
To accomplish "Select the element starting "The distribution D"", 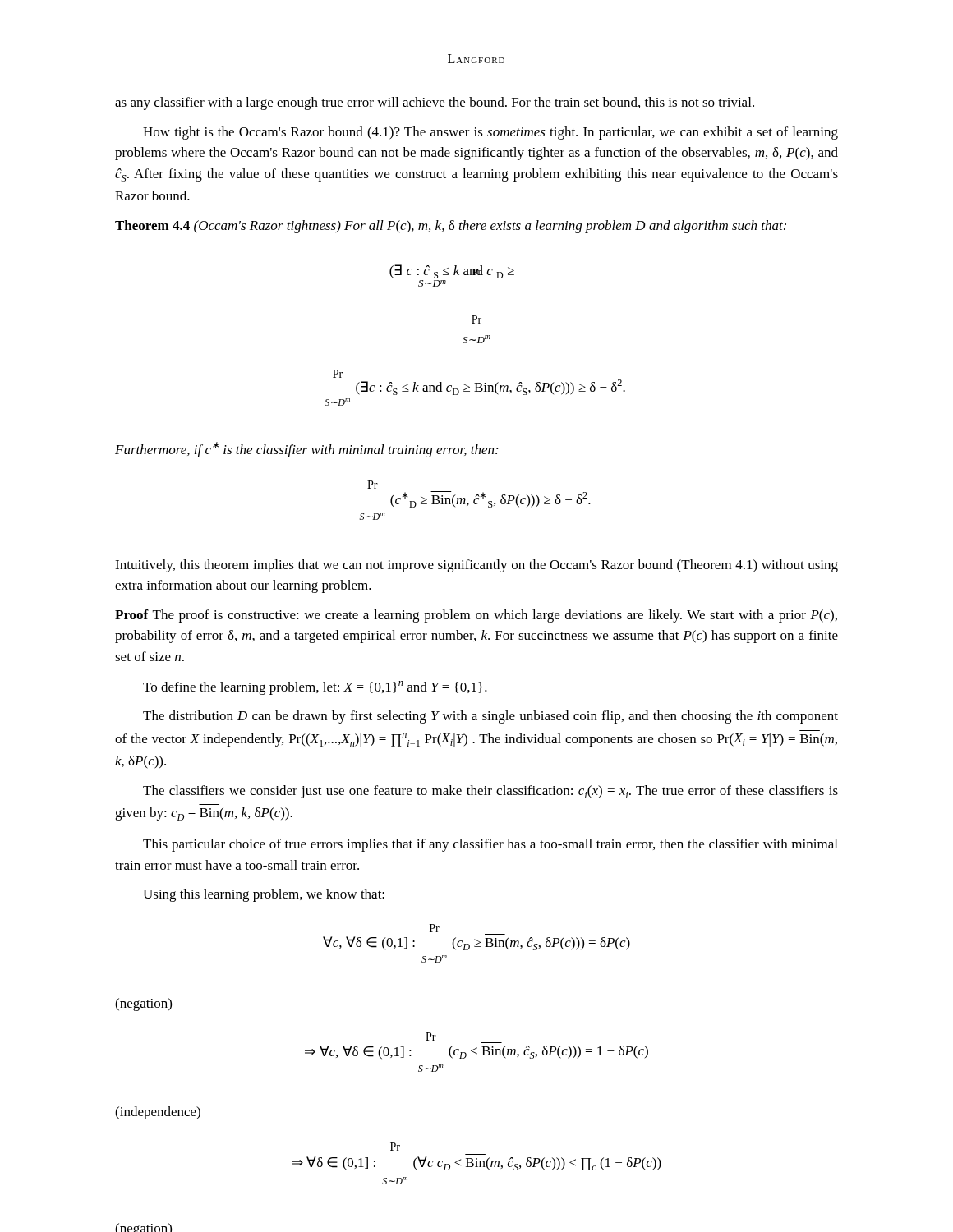I will click(476, 739).
